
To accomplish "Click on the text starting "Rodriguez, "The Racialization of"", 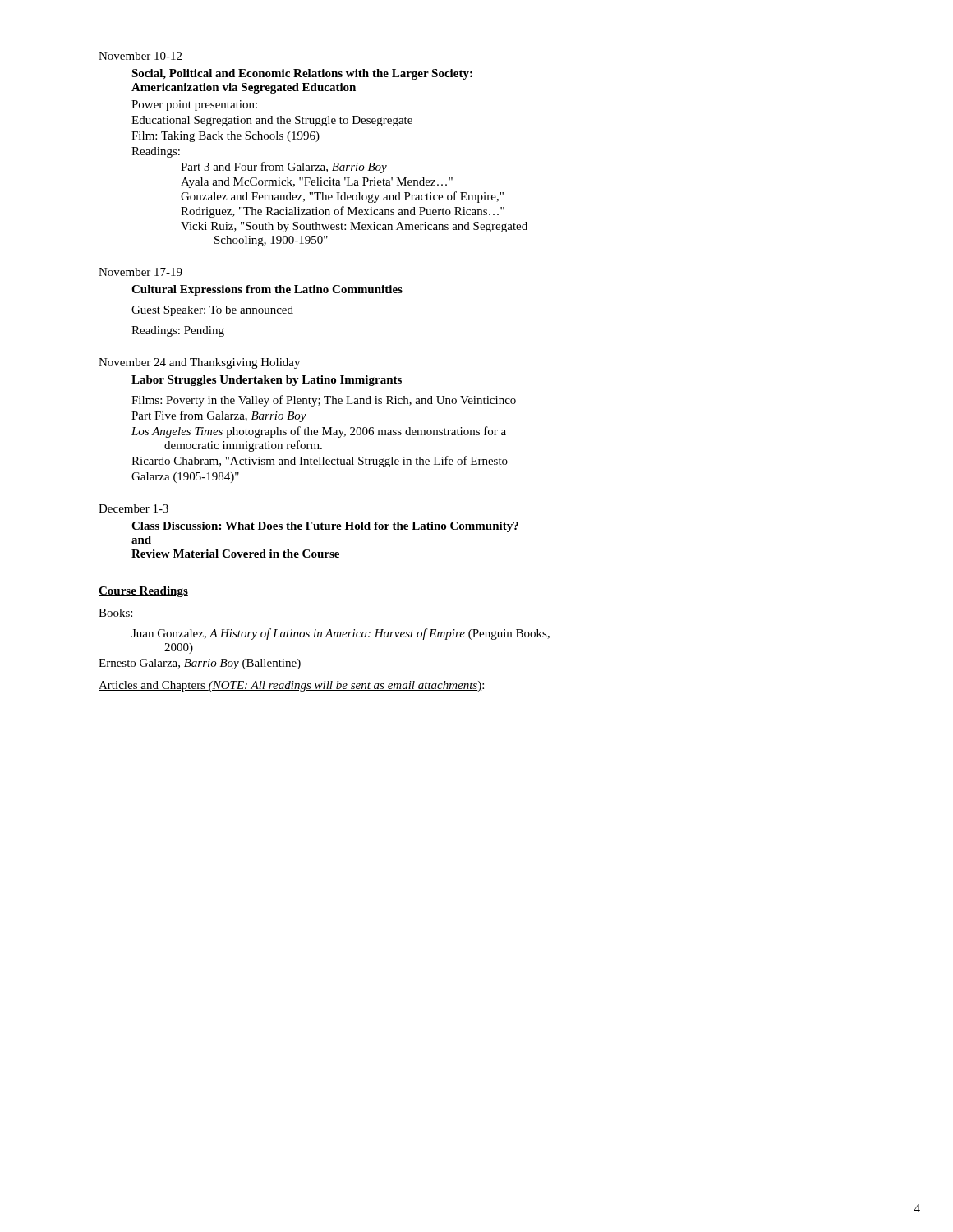I will [x=343, y=211].
